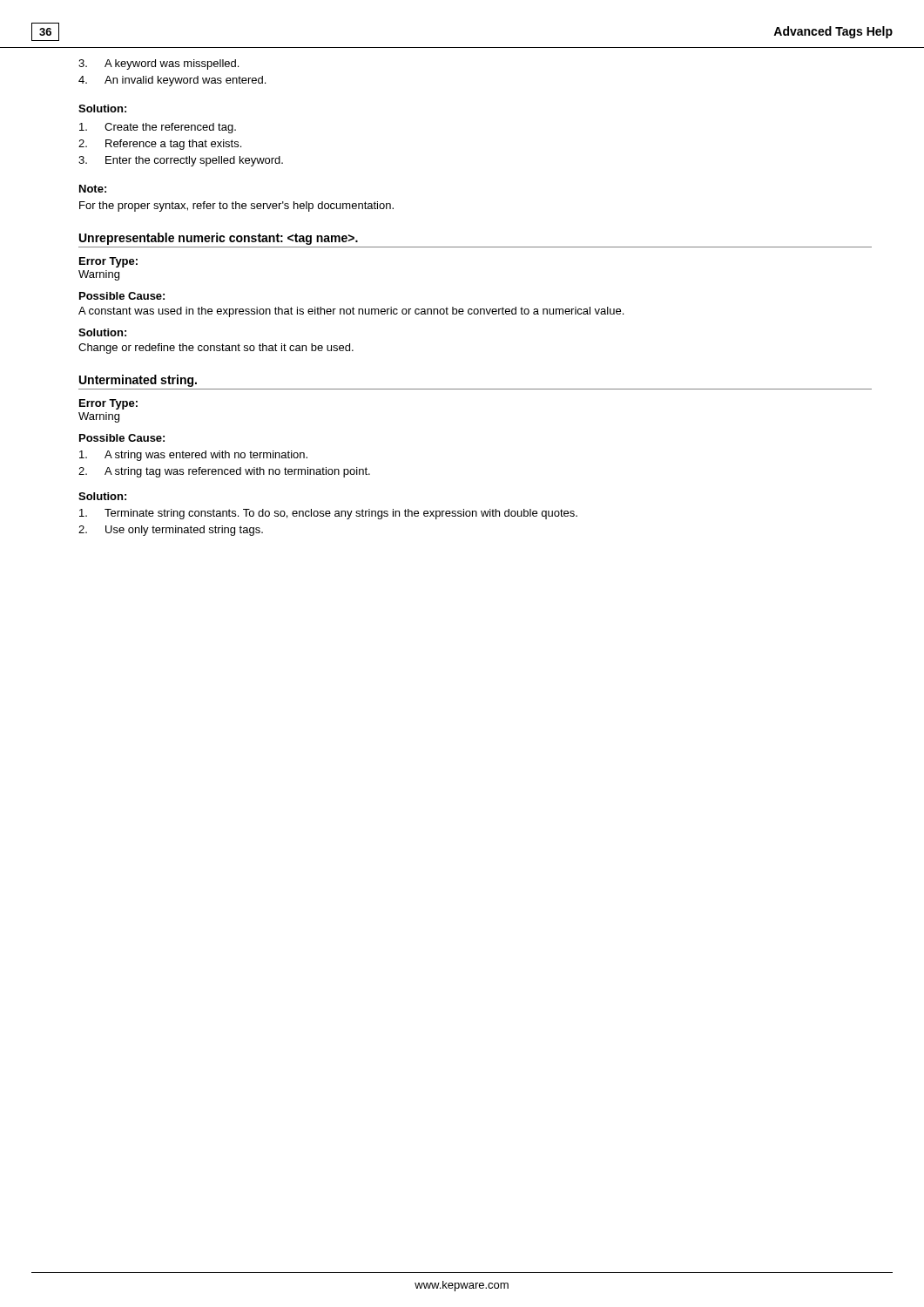The height and width of the screenshot is (1307, 924).
Task: Where is the passage that starts "A constant was"?
Action: pos(351,311)
